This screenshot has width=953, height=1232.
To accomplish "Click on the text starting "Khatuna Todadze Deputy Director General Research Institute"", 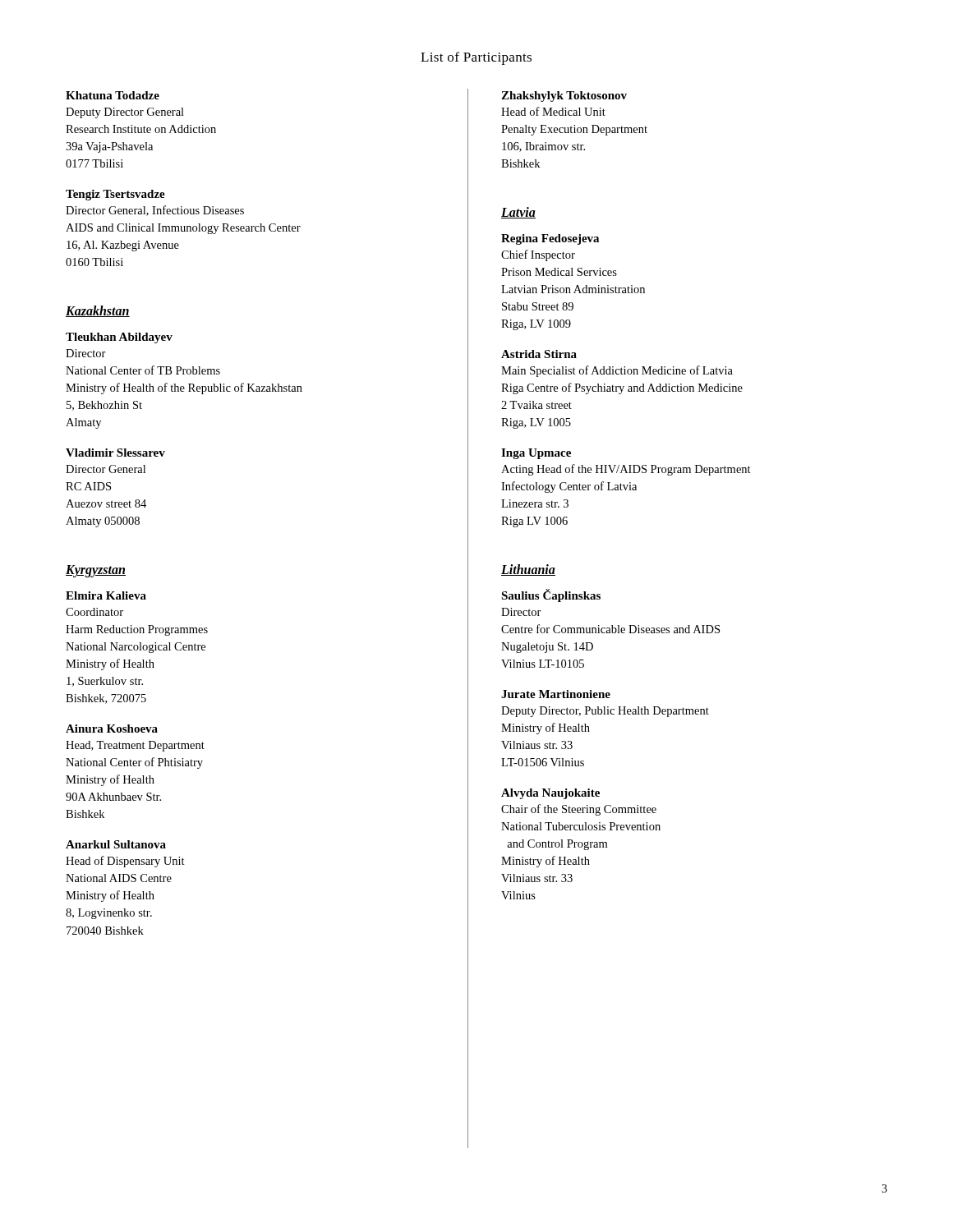I will 113,95.
